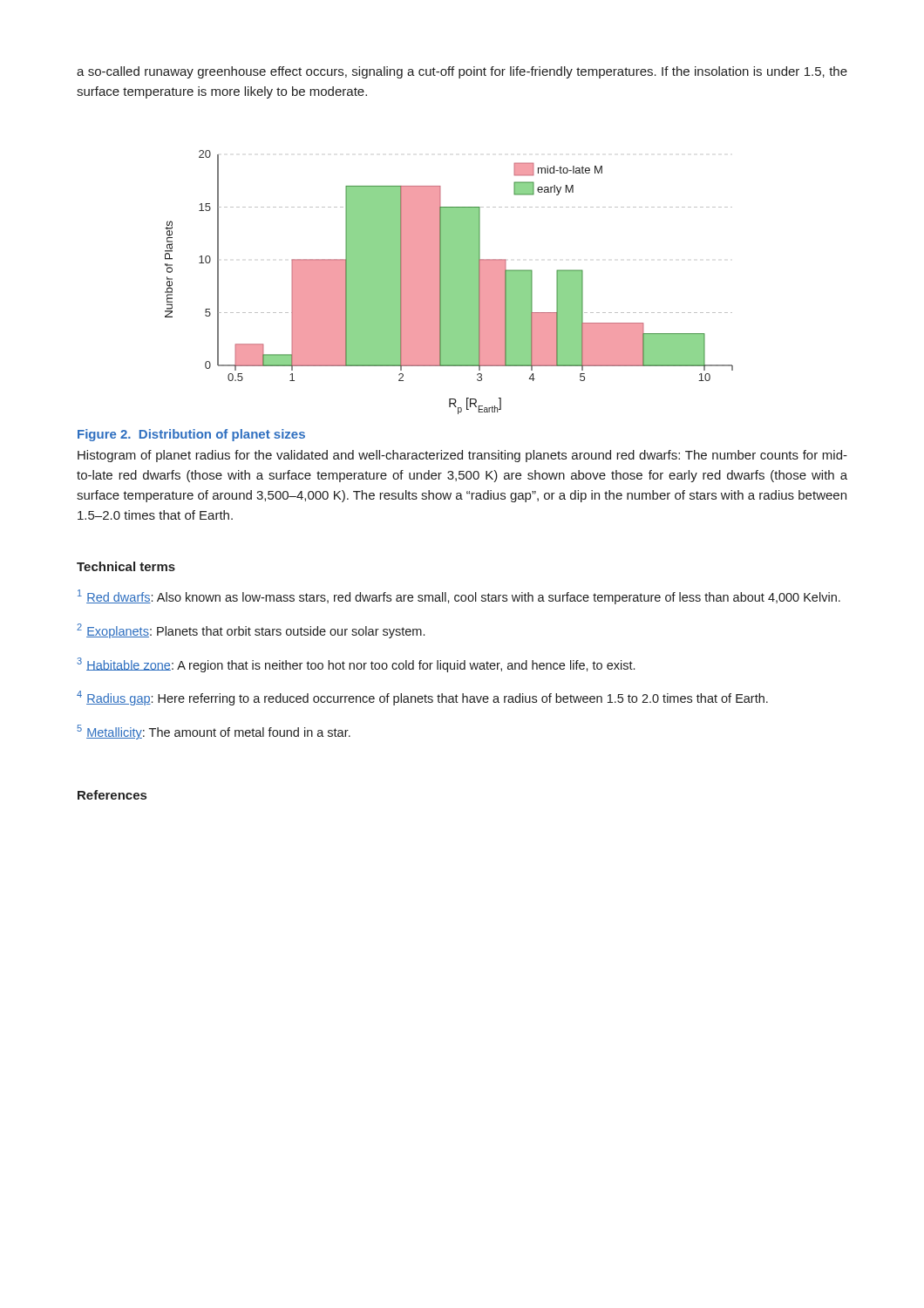Click on the region starting "5 Metallicity: The"

214,732
